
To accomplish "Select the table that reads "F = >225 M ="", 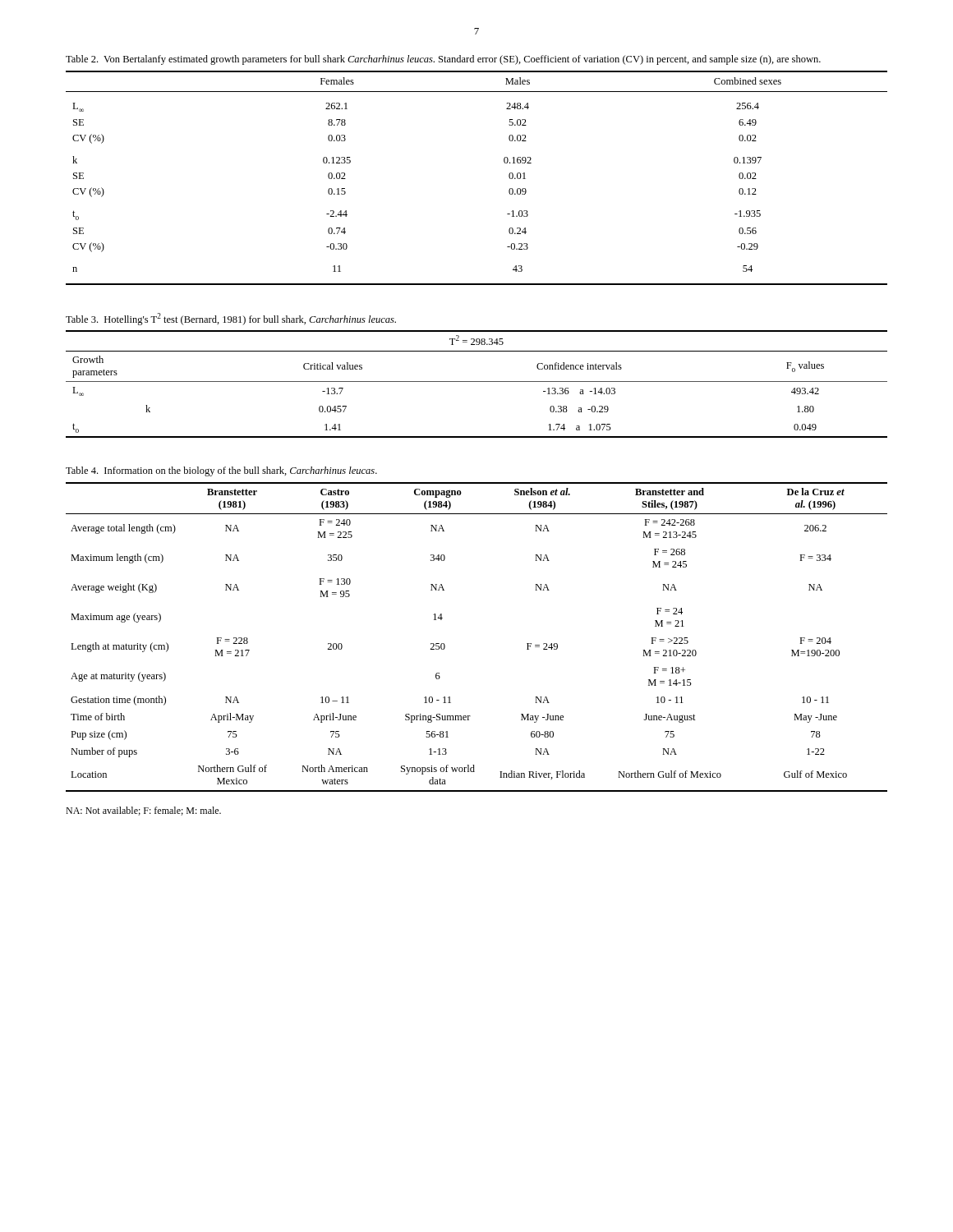I will tap(476, 637).
